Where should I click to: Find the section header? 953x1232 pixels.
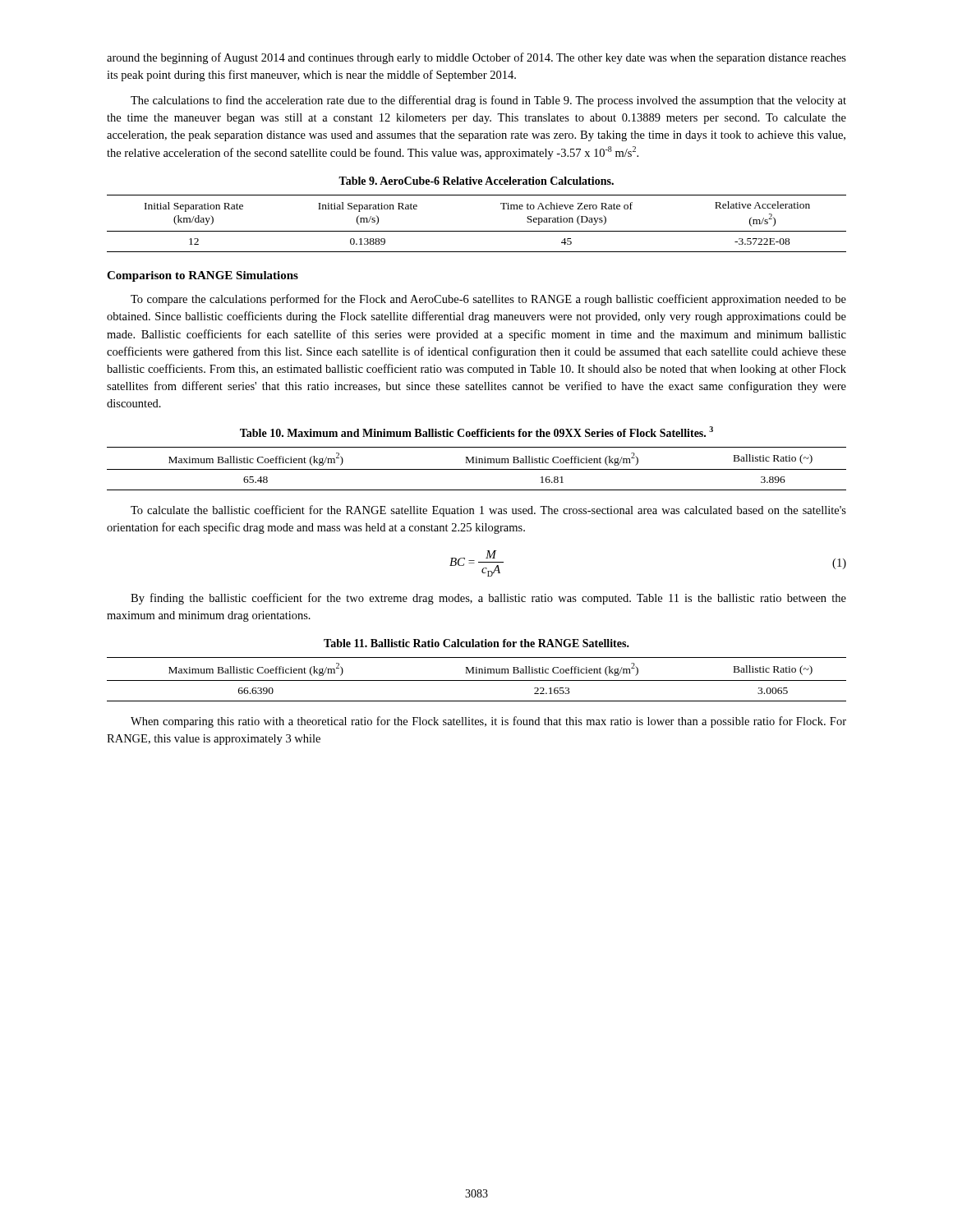[476, 276]
